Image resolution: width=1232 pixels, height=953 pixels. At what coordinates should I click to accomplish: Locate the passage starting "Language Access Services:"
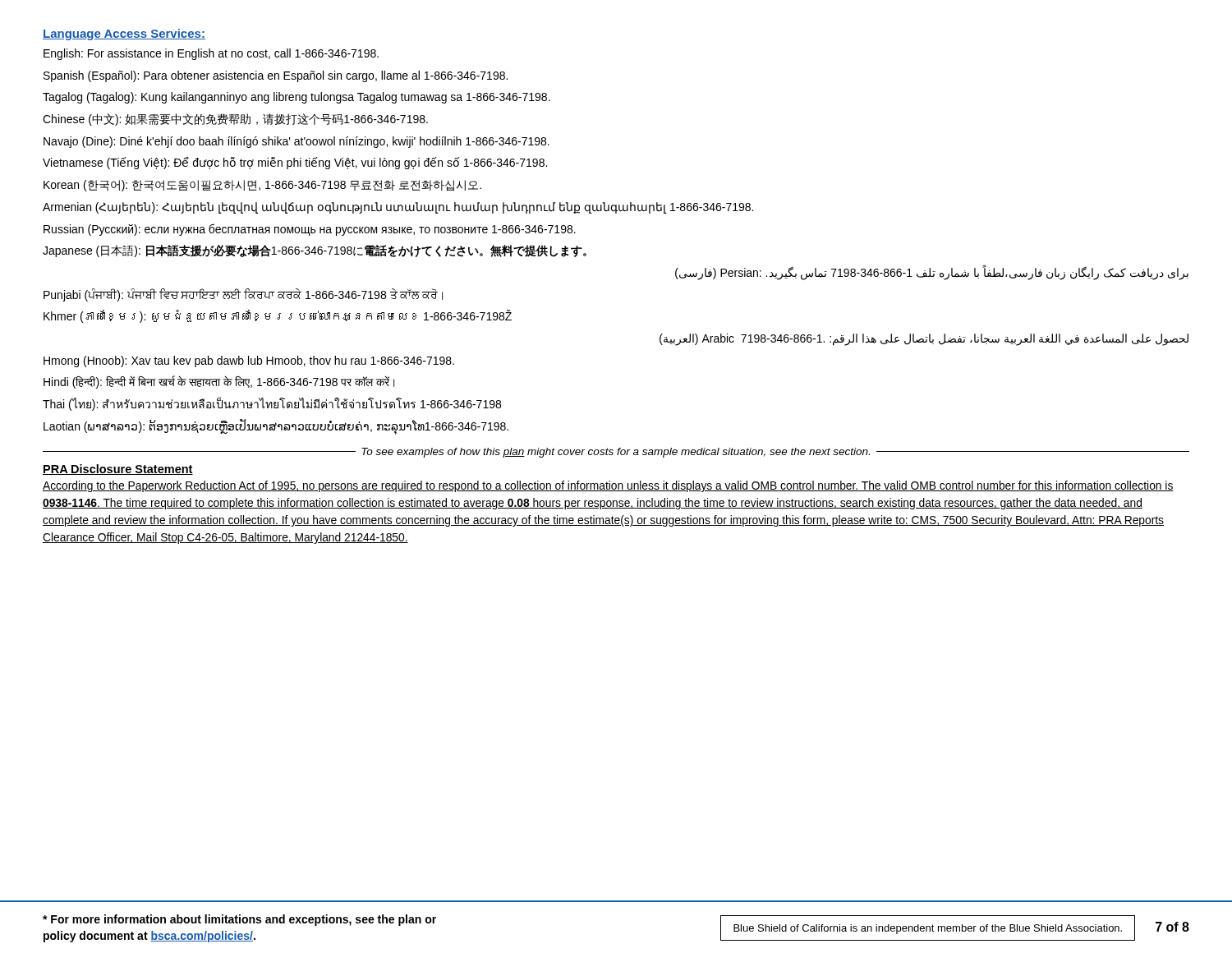coord(124,33)
